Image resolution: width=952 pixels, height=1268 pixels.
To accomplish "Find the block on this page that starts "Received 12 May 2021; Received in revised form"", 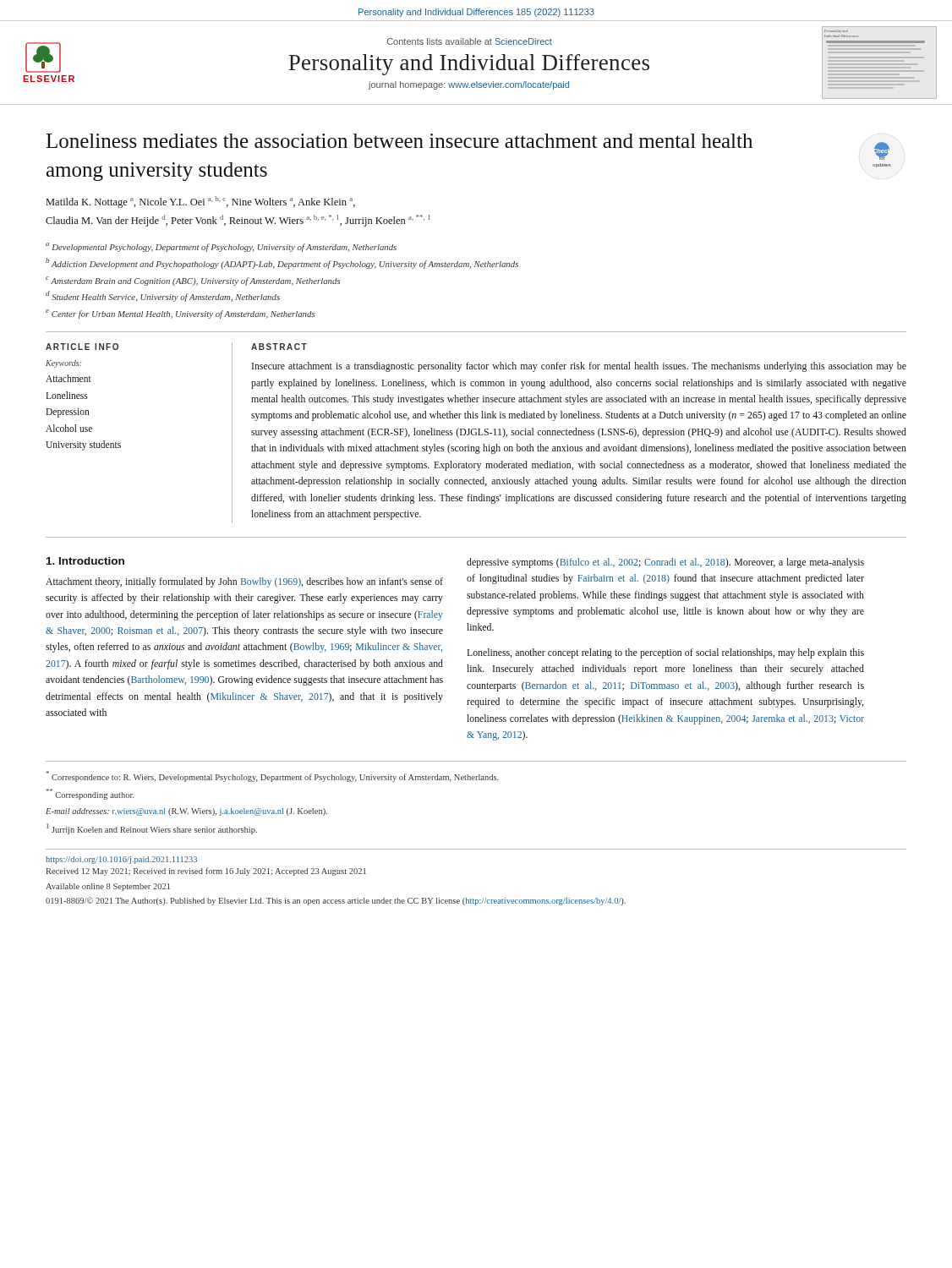I will (336, 886).
